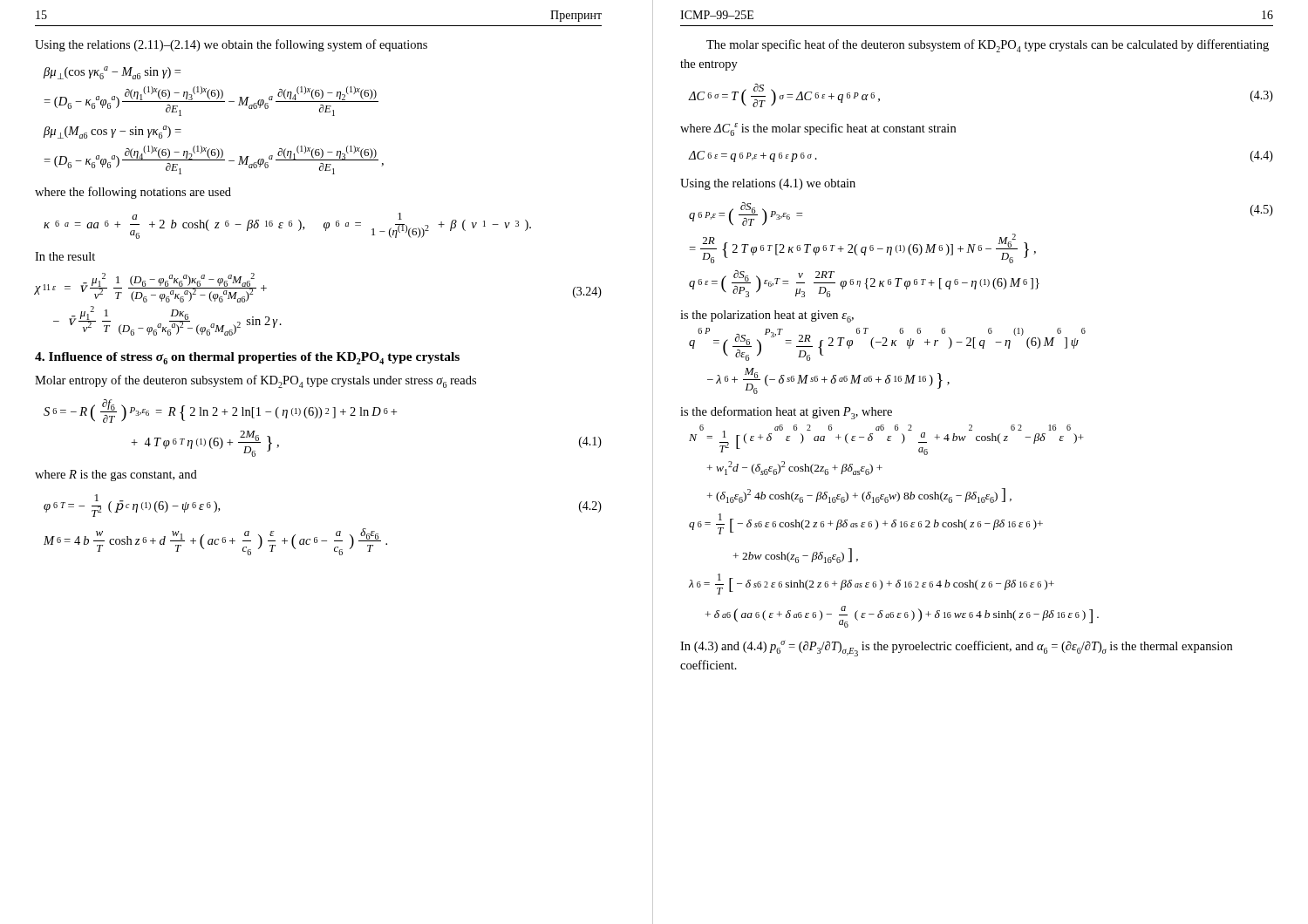Click on the formula that says "ΔC6ε = q6P,ε + q6εp6σ."
This screenshot has height=924, width=1308.
(x=750, y=156)
